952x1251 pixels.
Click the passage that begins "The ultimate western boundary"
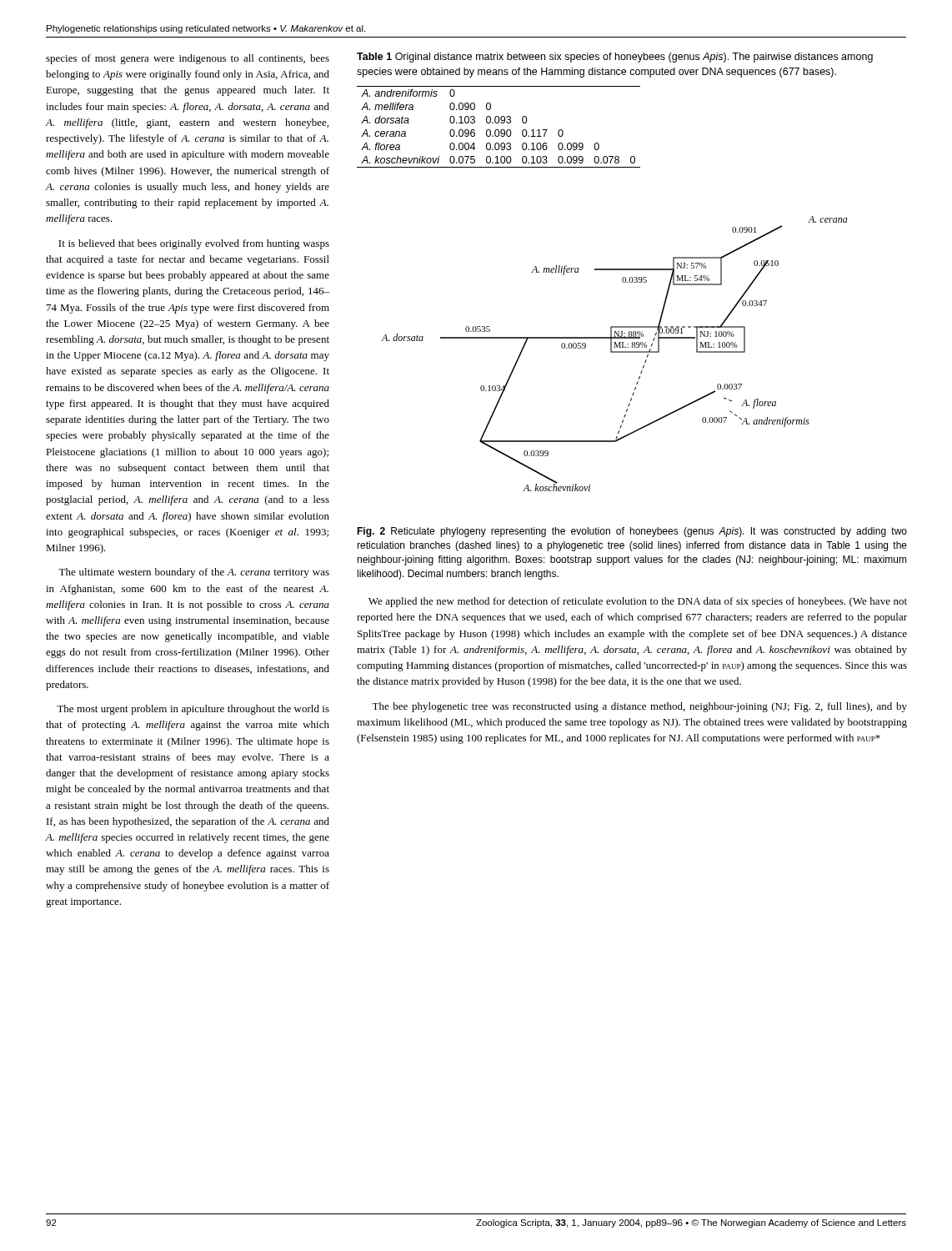tap(188, 628)
